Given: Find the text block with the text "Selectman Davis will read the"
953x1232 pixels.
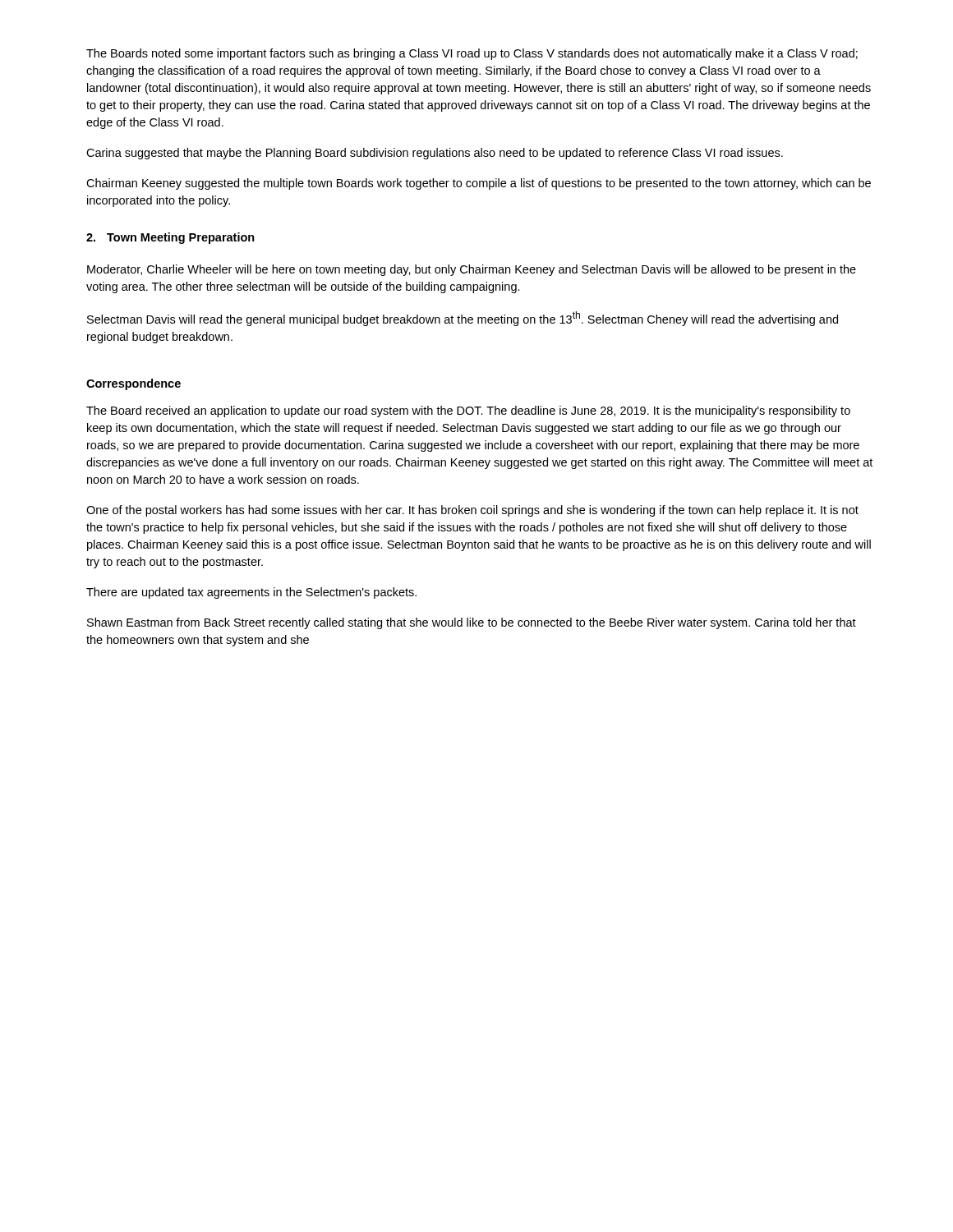Looking at the screenshot, I should point(463,327).
